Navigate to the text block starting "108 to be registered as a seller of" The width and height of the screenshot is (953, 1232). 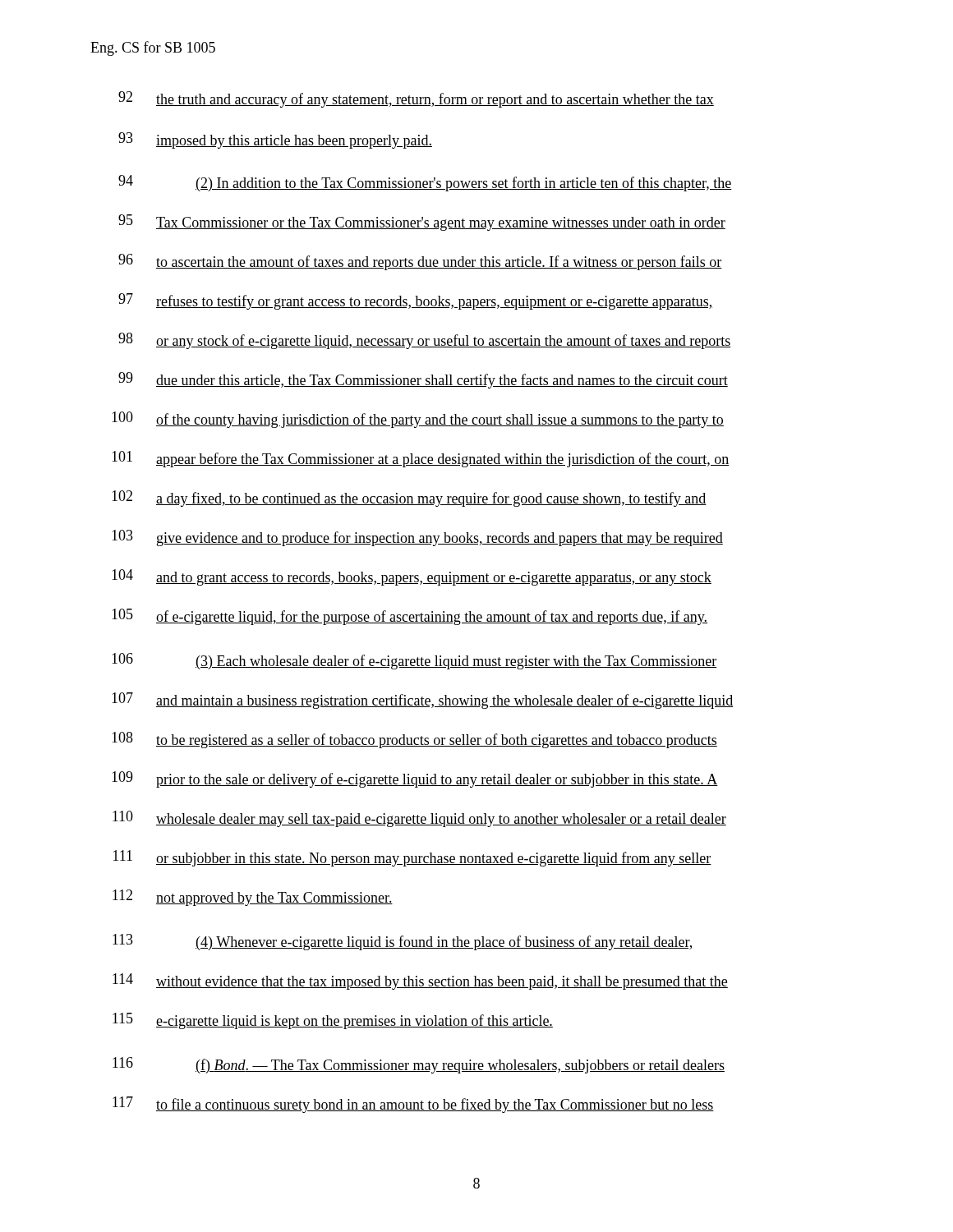point(476,740)
